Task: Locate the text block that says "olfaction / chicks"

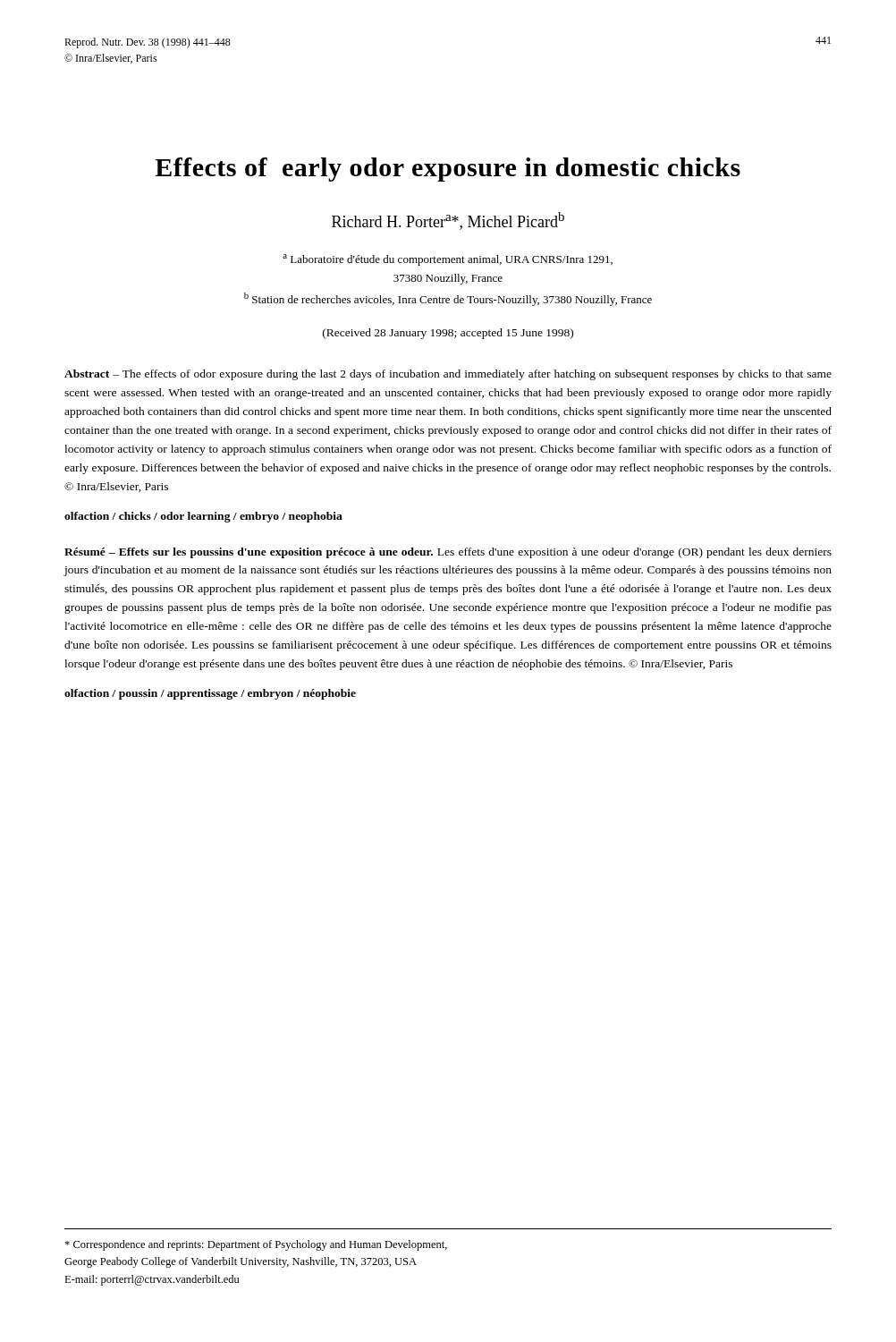Action: (x=203, y=515)
